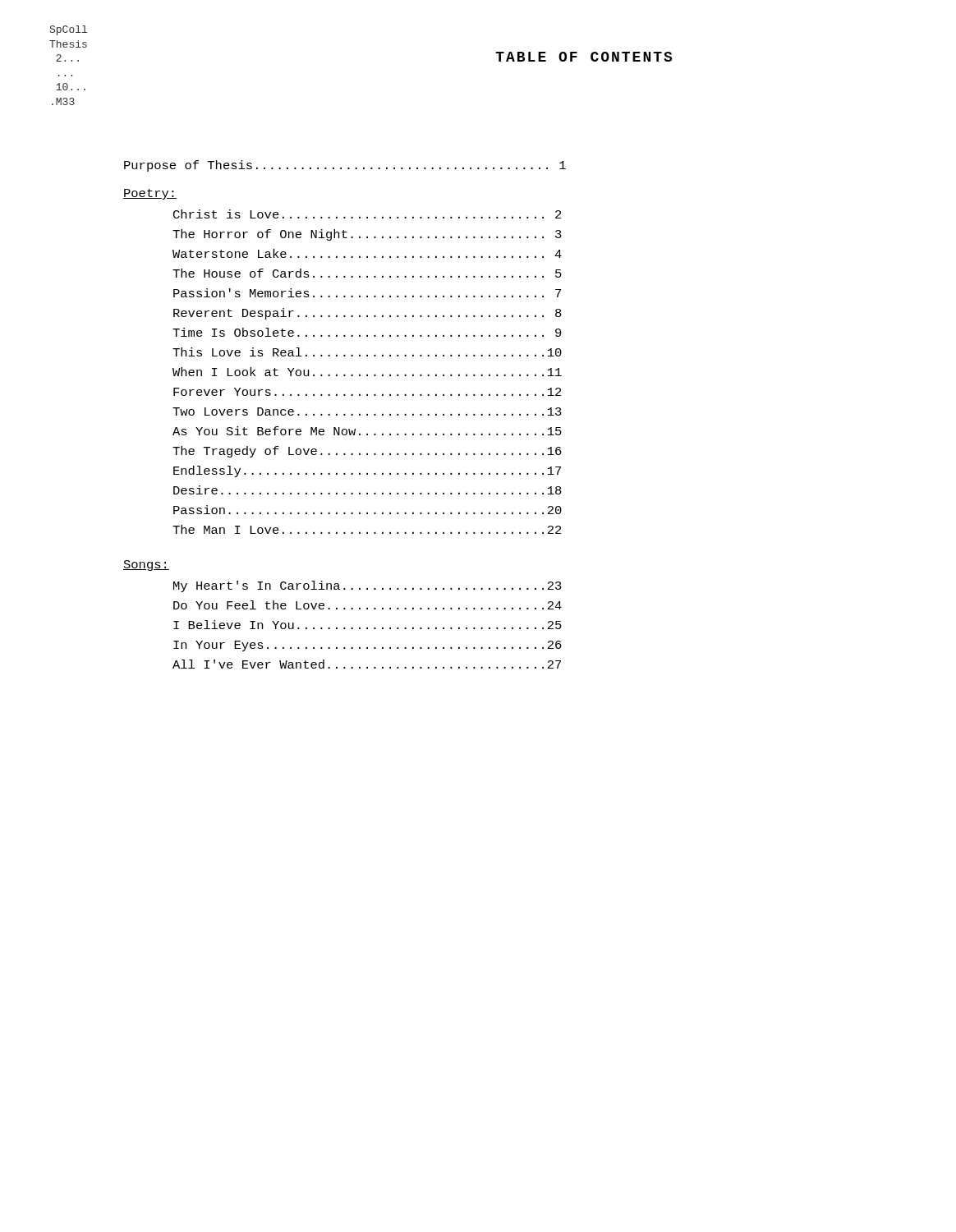Image resolution: width=956 pixels, height=1232 pixels.
Task: Find the list item that says "Time Is Obsolete"
Action: click(367, 334)
